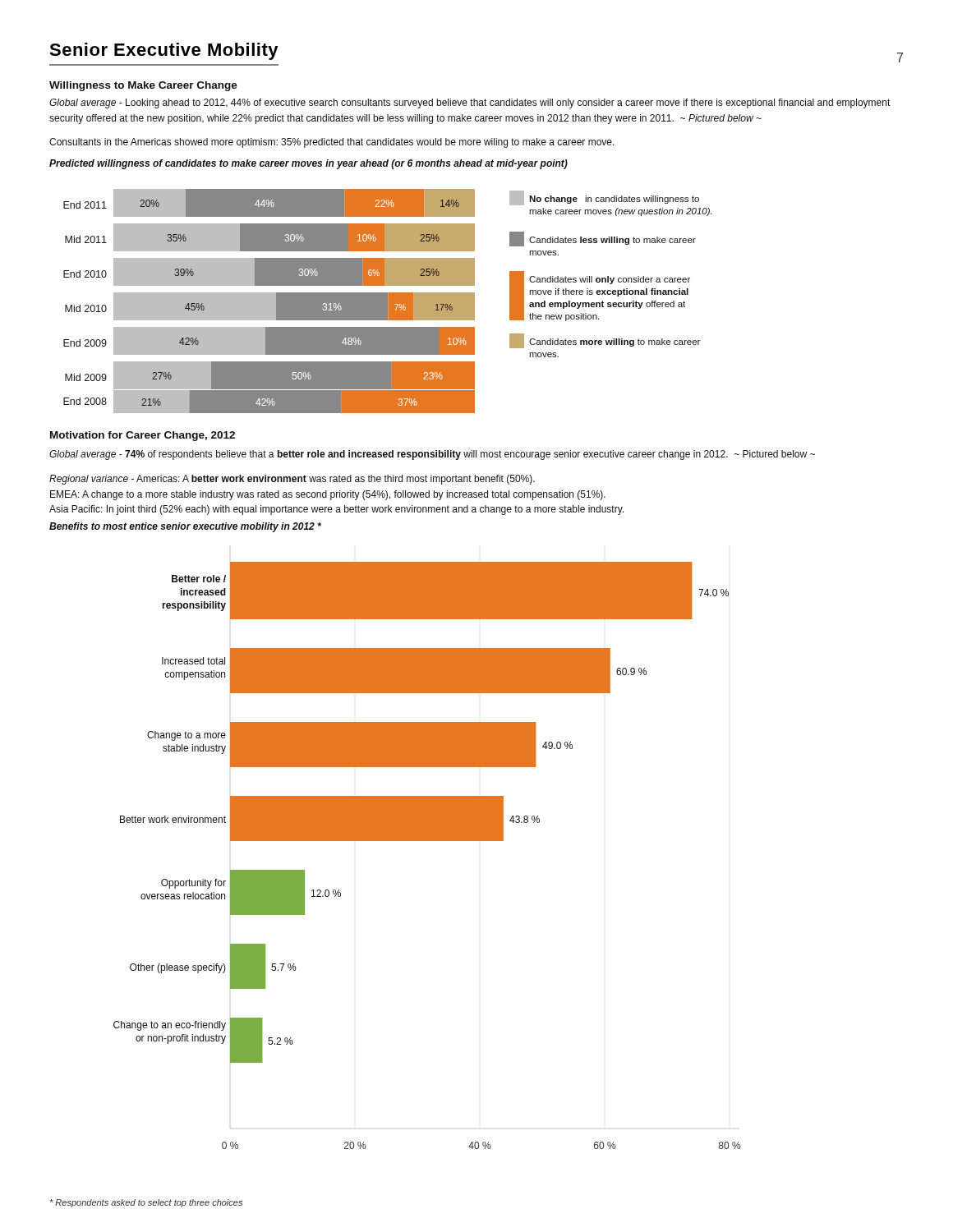Select the section header with the text "Motivation for Career Change, 2012"
This screenshot has width=953, height=1232.
(142, 435)
